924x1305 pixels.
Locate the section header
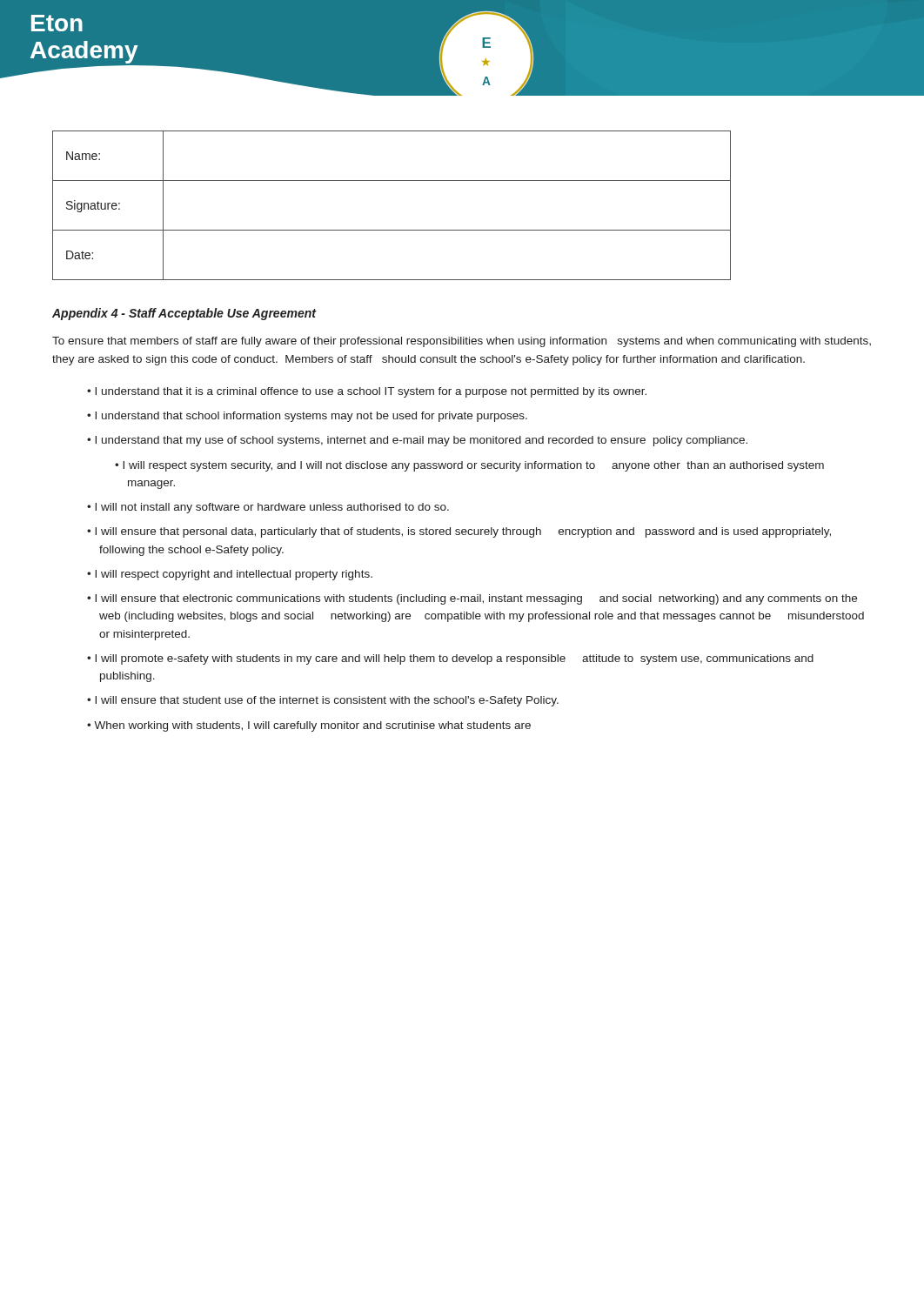click(184, 313)
